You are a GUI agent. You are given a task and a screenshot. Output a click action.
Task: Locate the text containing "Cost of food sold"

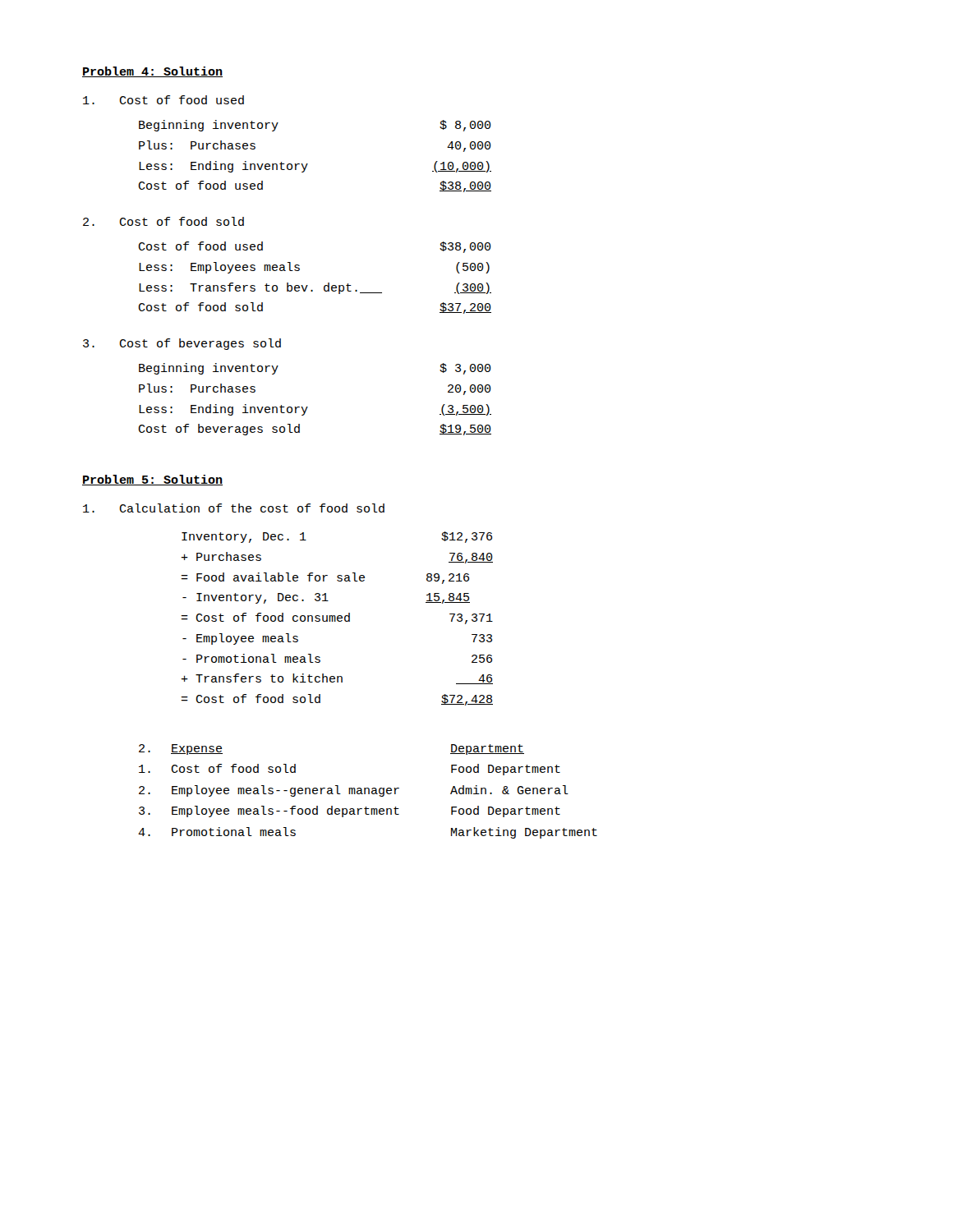click(x=163, y=223)
